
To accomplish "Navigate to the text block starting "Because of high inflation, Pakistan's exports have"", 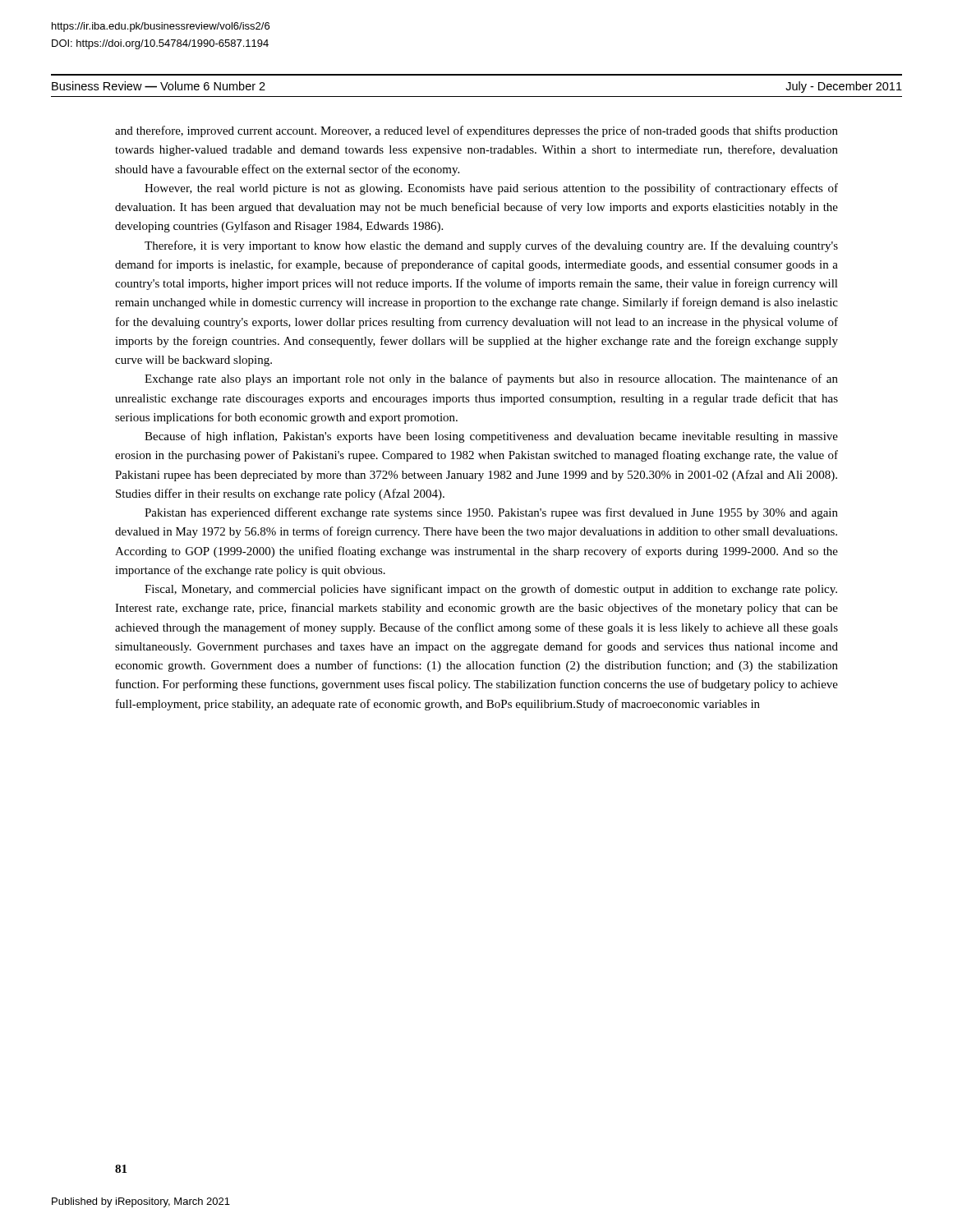I will click(476, 465).
